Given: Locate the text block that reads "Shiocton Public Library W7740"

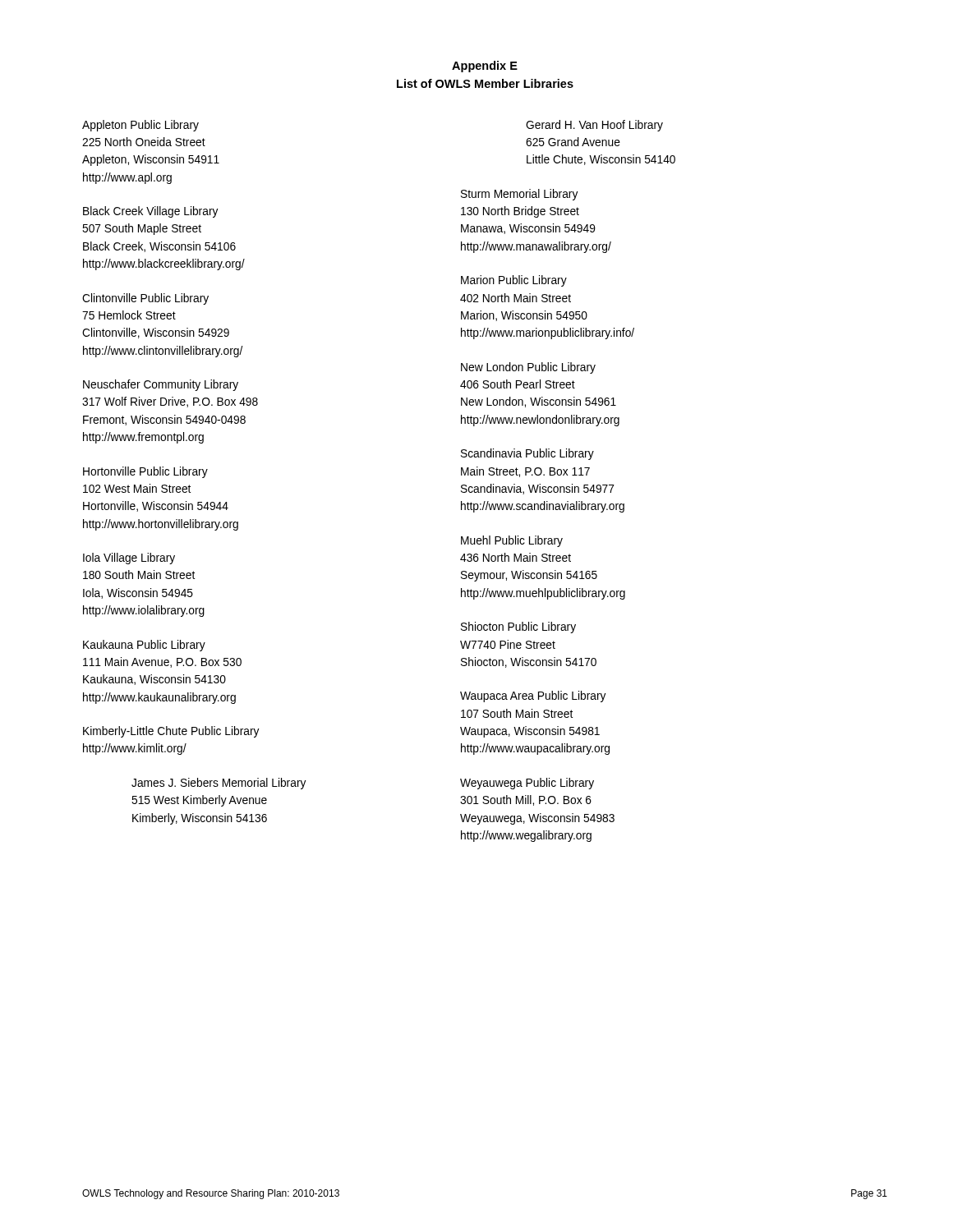Looking at the screenshot, I should tap(528, 645).
